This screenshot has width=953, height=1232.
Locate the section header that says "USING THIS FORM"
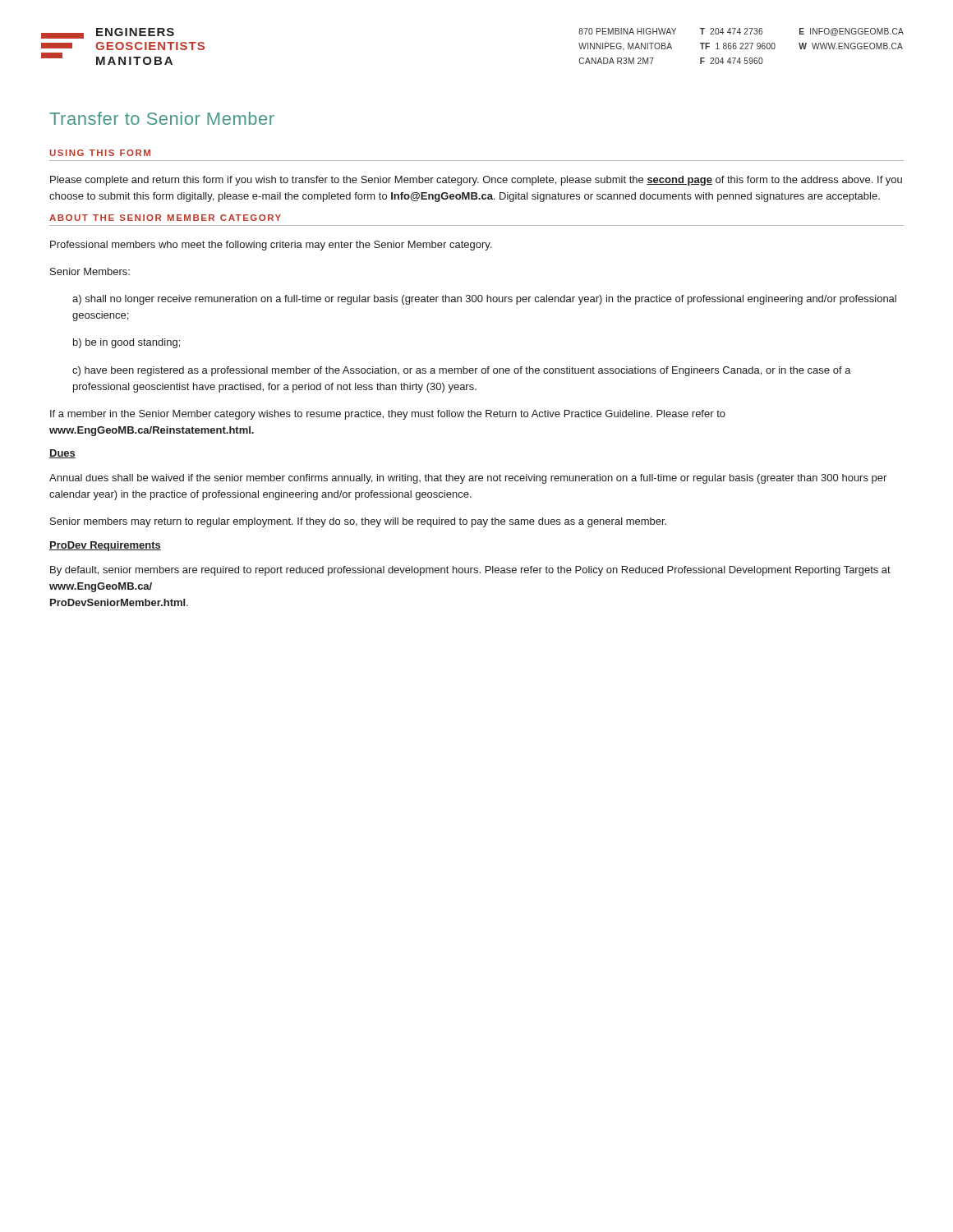[476, 154]
